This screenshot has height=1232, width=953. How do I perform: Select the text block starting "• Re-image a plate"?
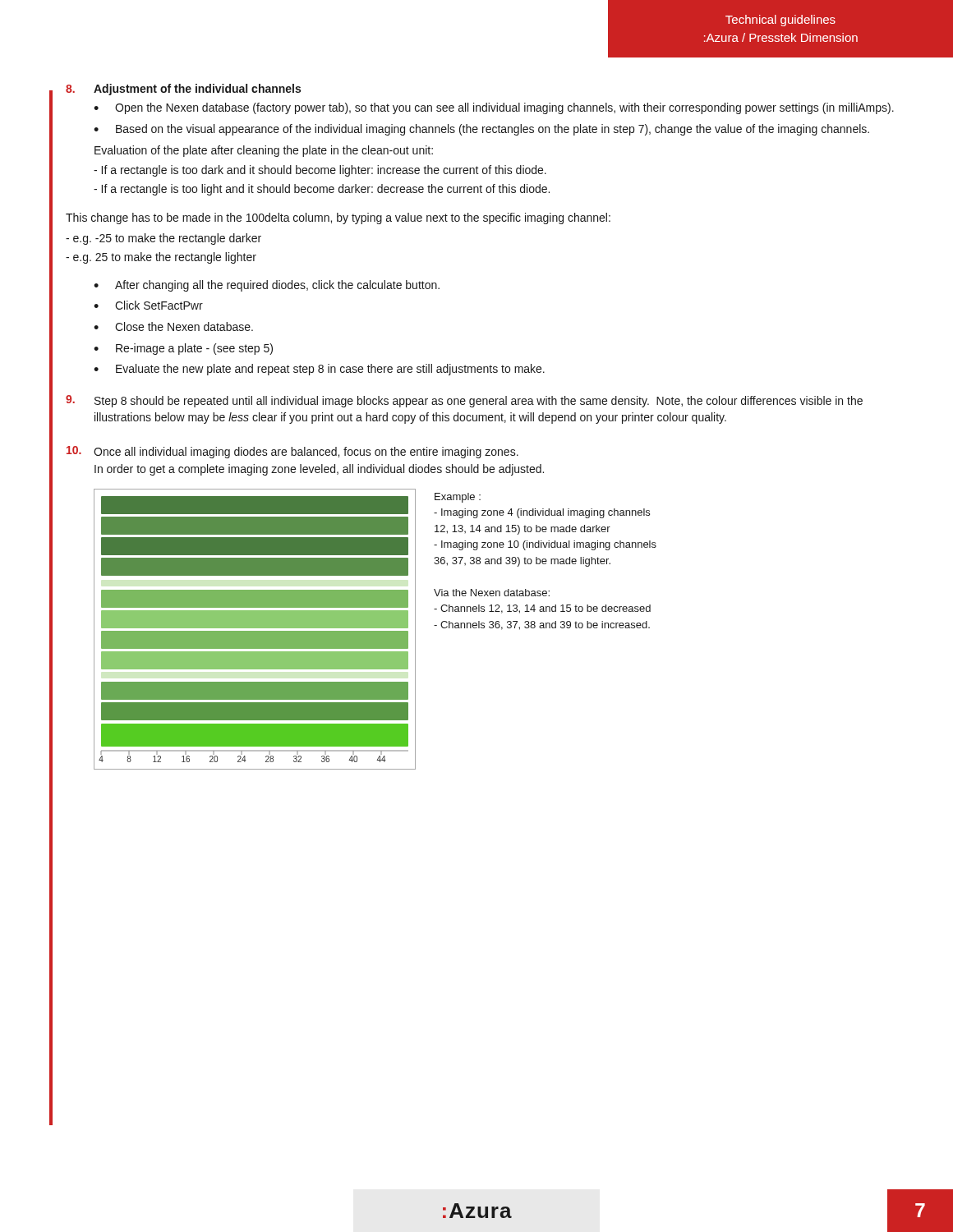(184, 349)
